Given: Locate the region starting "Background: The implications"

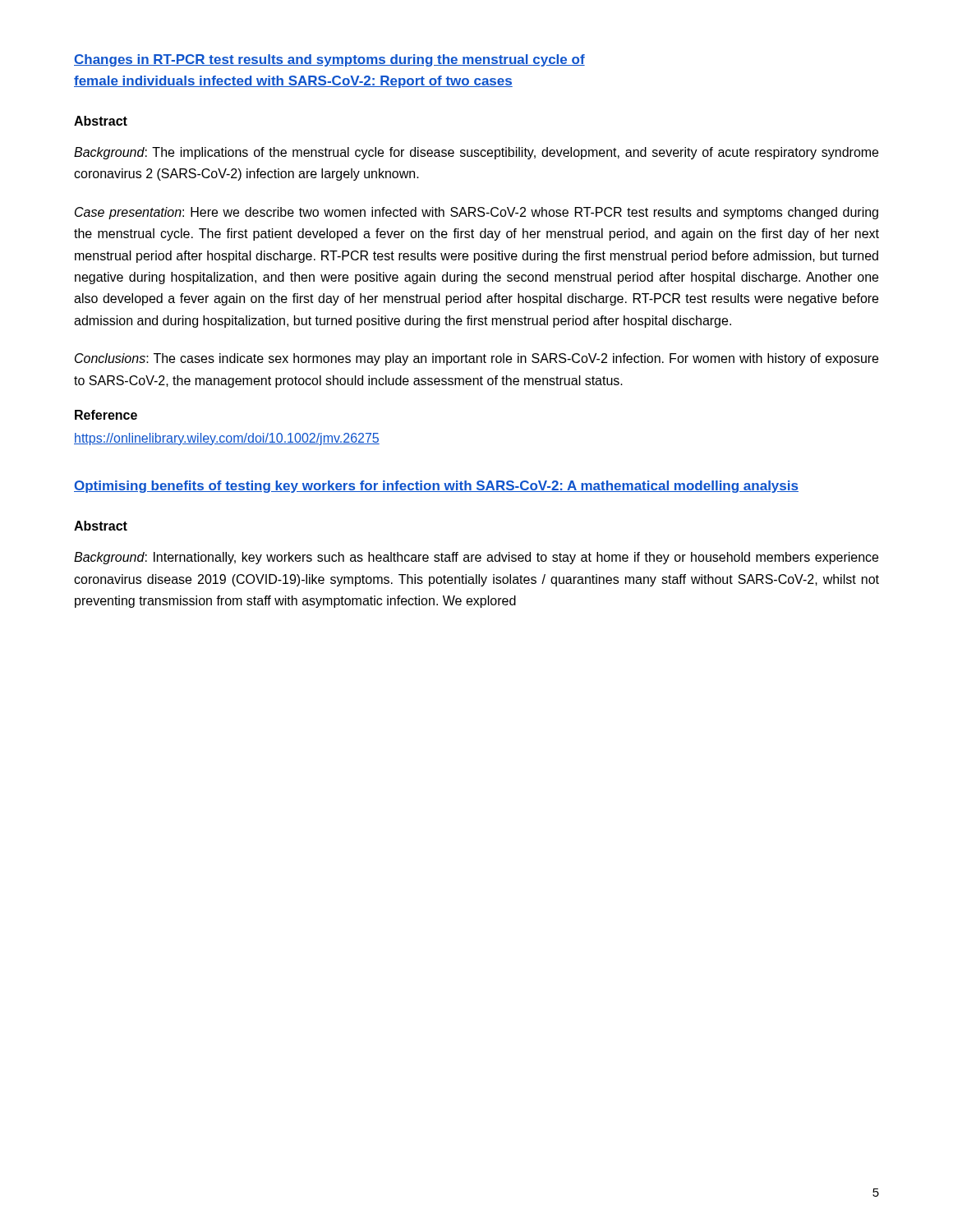Looking at the screenshot, I should (x=476, y=164).
